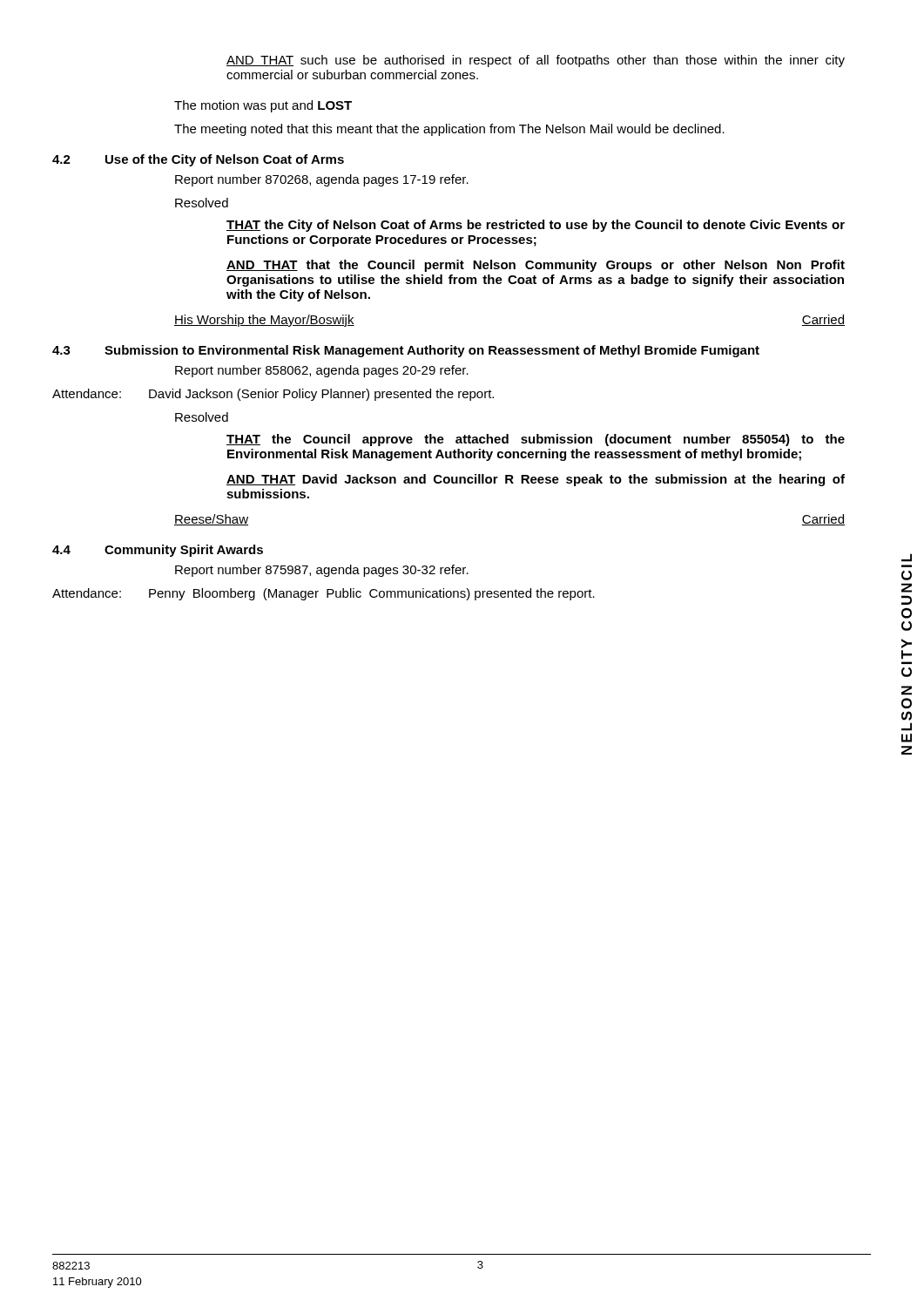Point to the text block starting "Attendance: David Jackson"

[274, 393]
